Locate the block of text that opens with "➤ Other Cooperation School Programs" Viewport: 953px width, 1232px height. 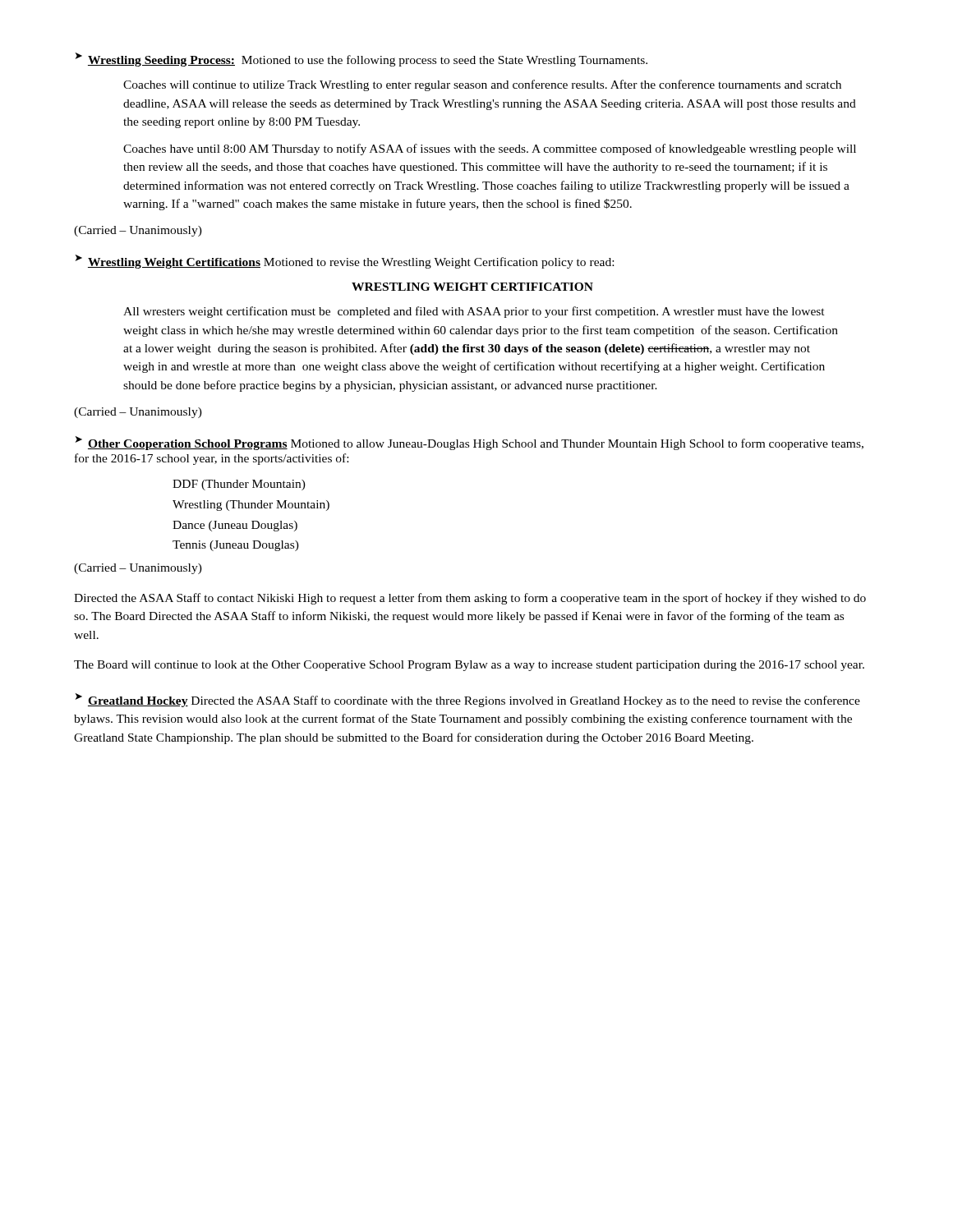click(x=469, y=449)
